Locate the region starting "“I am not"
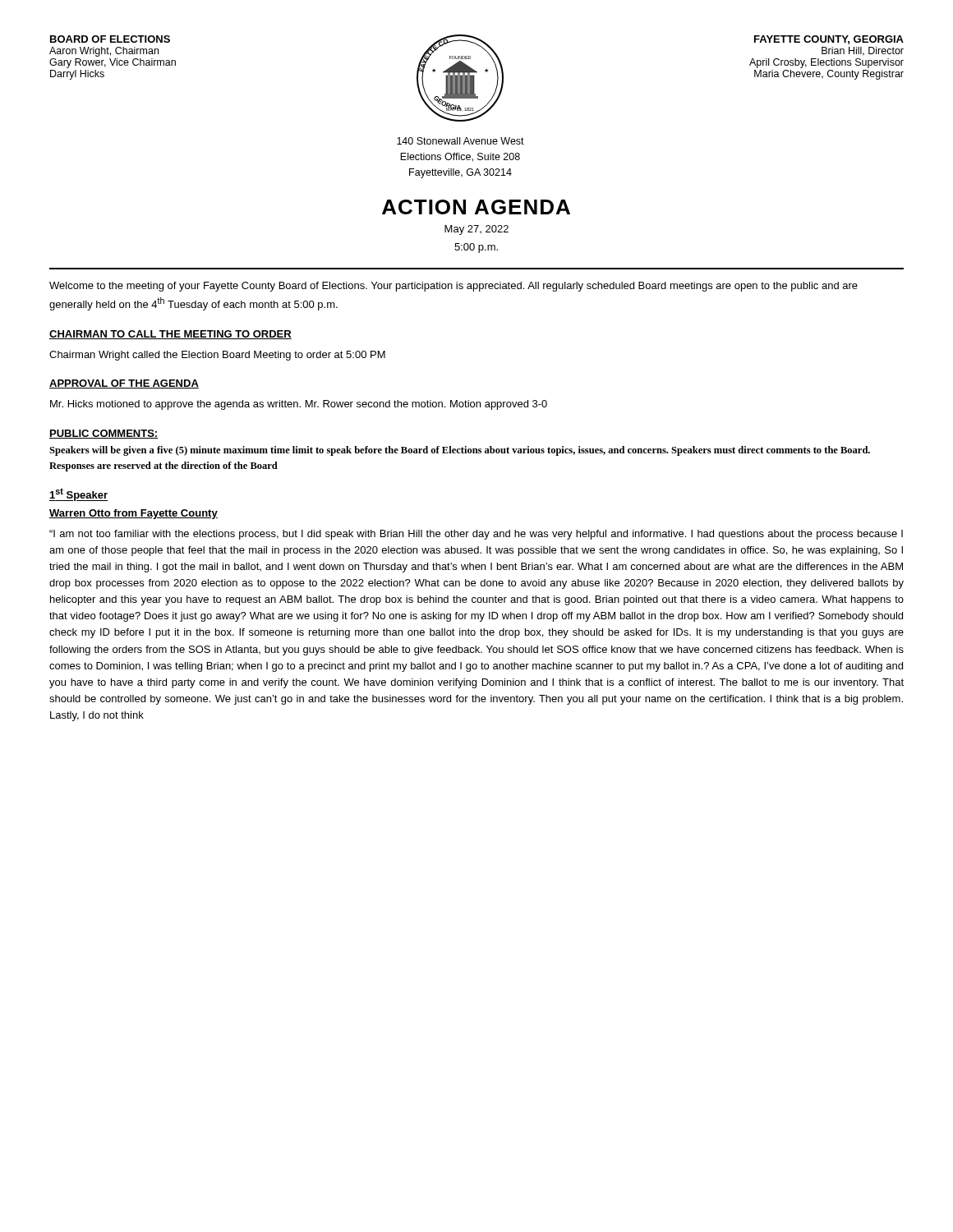 click(x=476, y=624)
